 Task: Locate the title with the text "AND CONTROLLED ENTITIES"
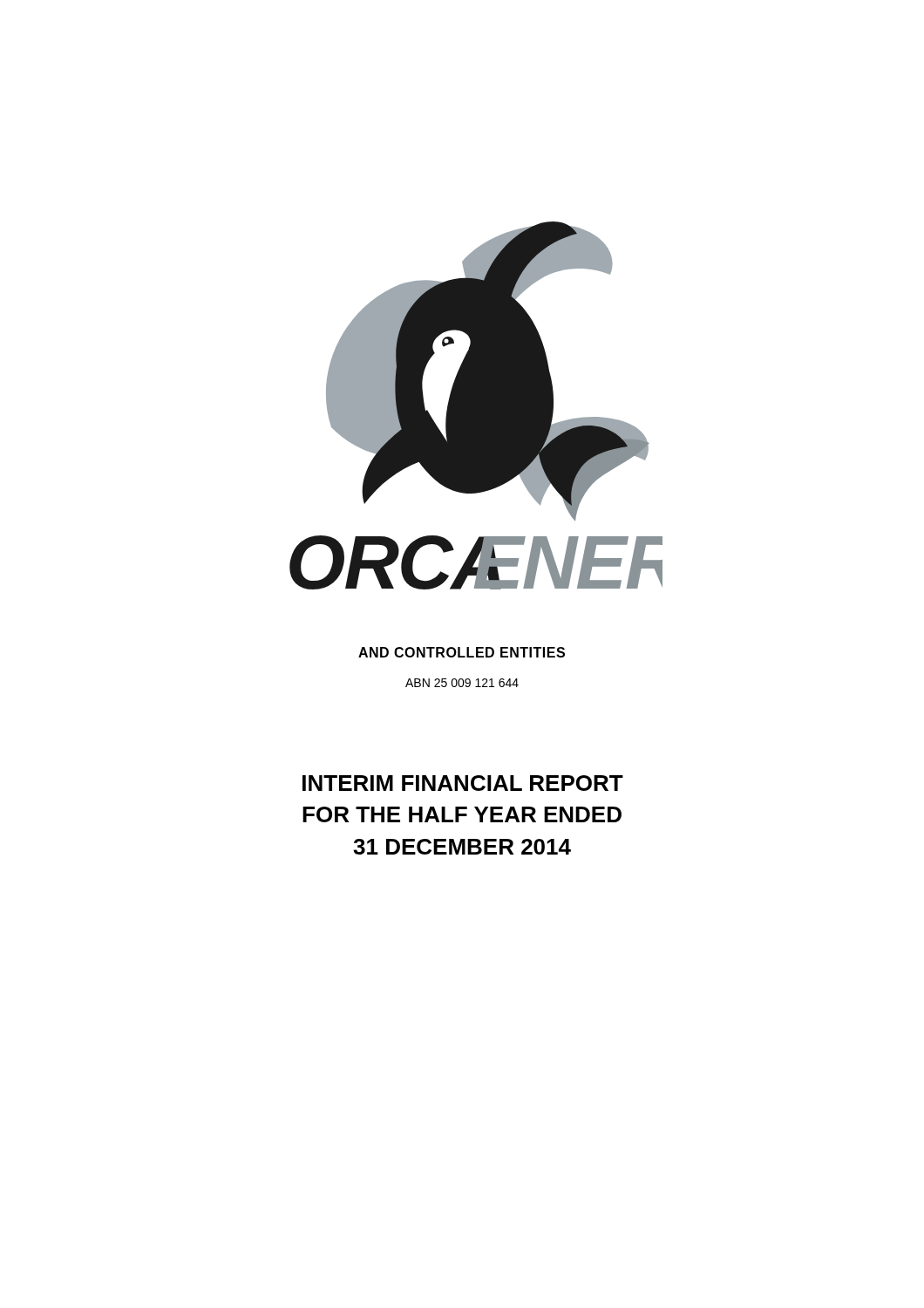point(462,653)
